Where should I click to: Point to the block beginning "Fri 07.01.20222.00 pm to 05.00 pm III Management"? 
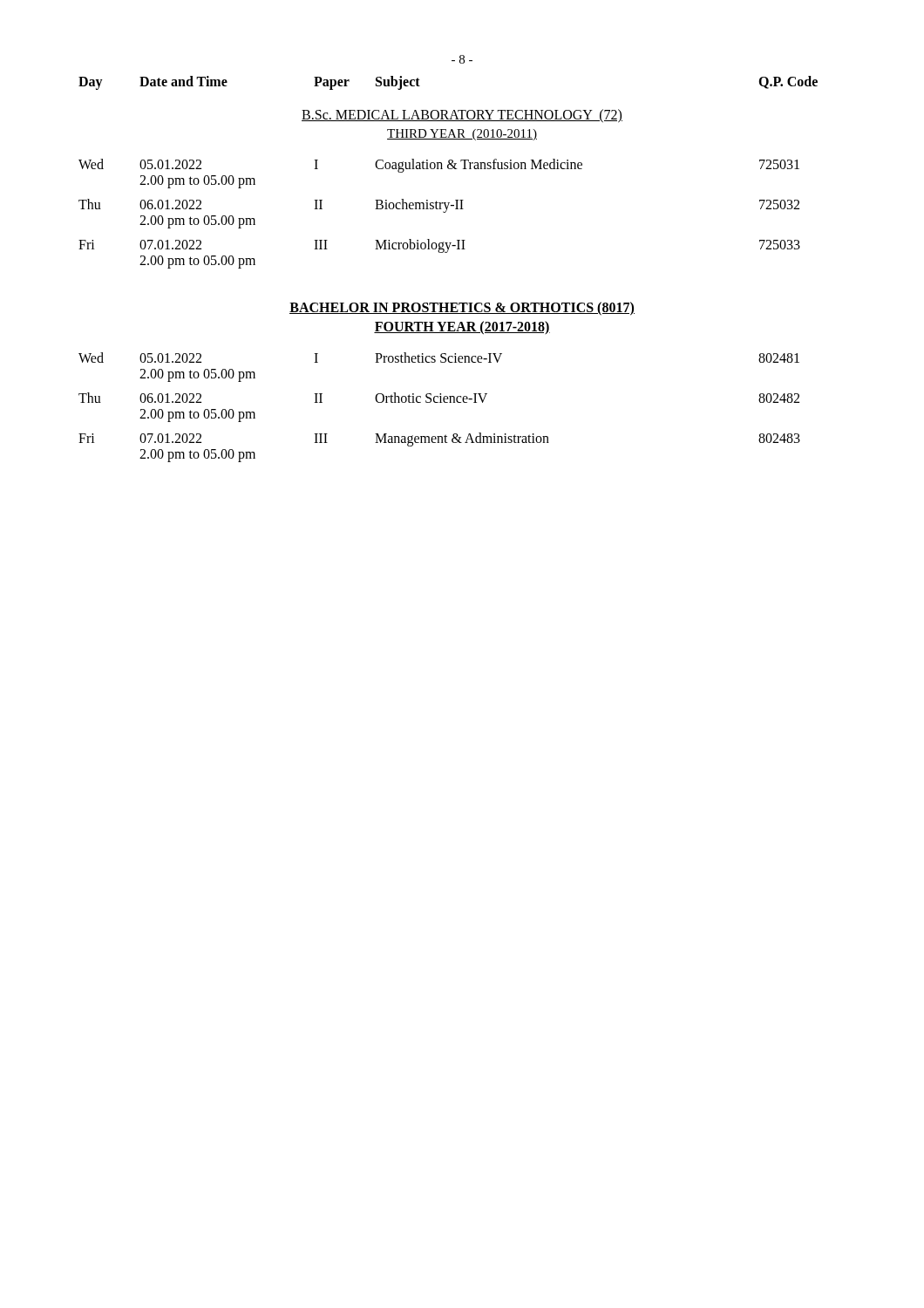[462, 449]
